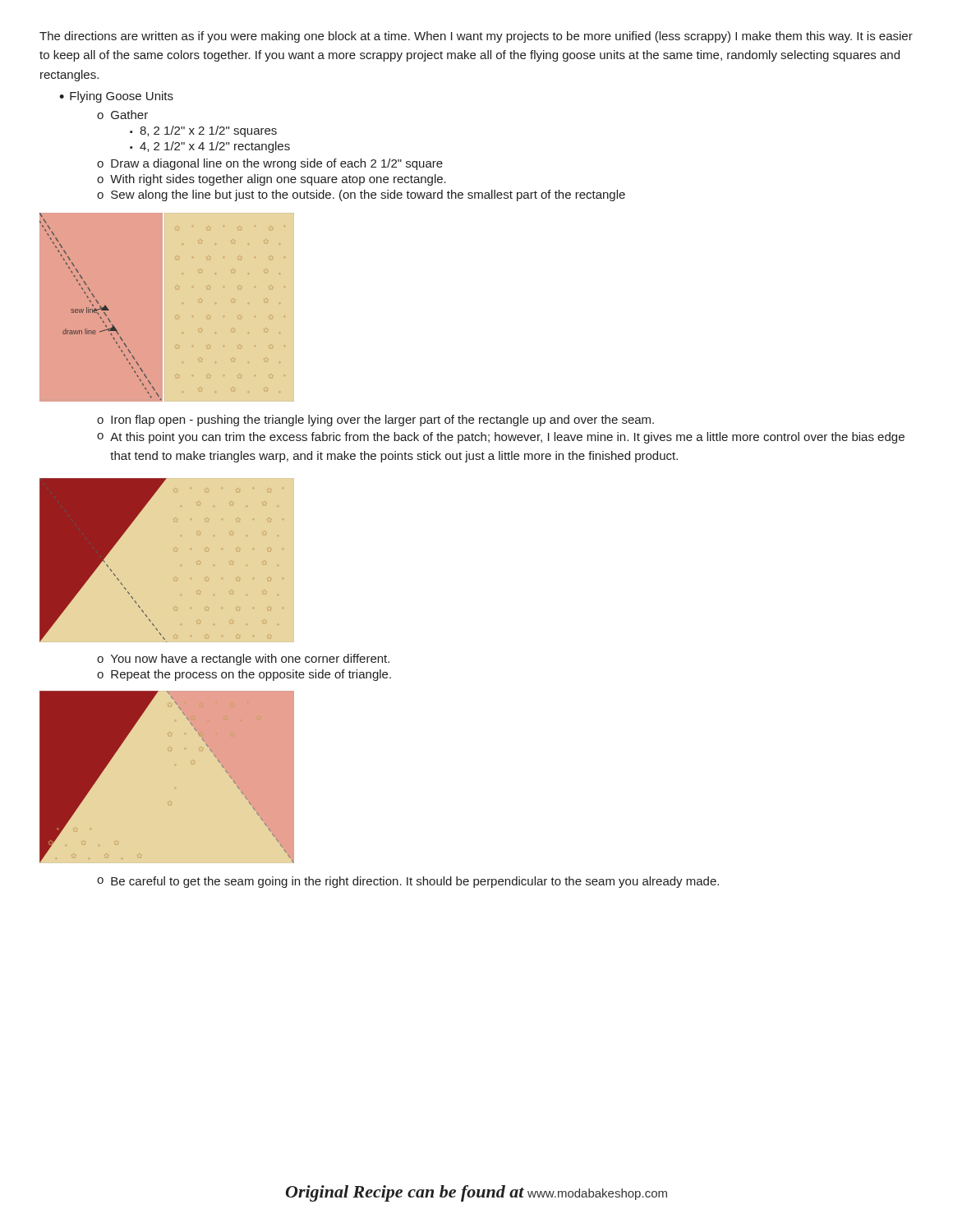953x1232 pixels.
Task: Point to the passage starting "o Be careful to get"
Action: pyautogui.click(x=409, y=882)
